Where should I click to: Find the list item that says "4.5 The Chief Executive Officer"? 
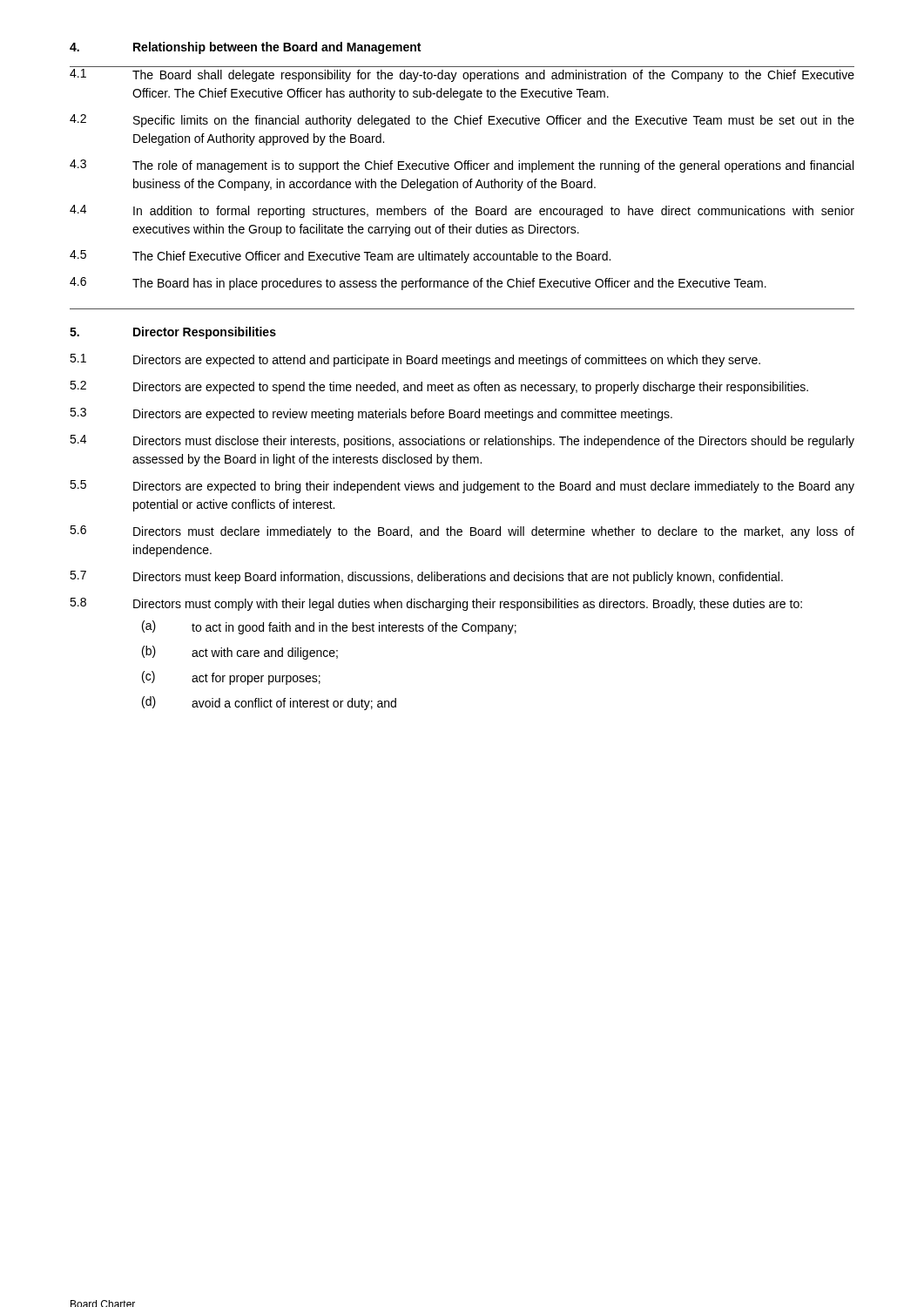pos(341,257)
